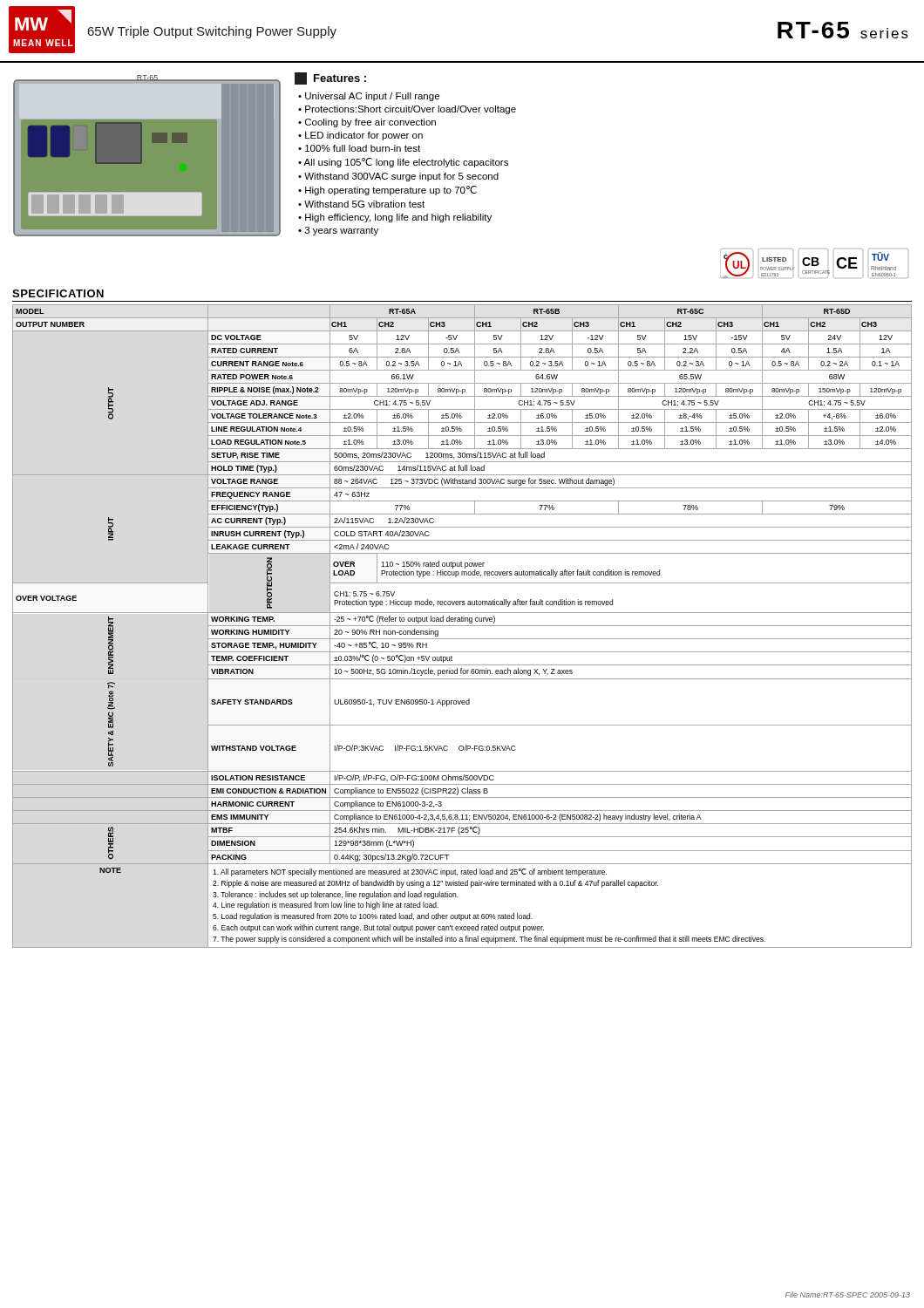Navigate to the element starting "RT-65 series"
924x1308 pixels.
point(843,30)
